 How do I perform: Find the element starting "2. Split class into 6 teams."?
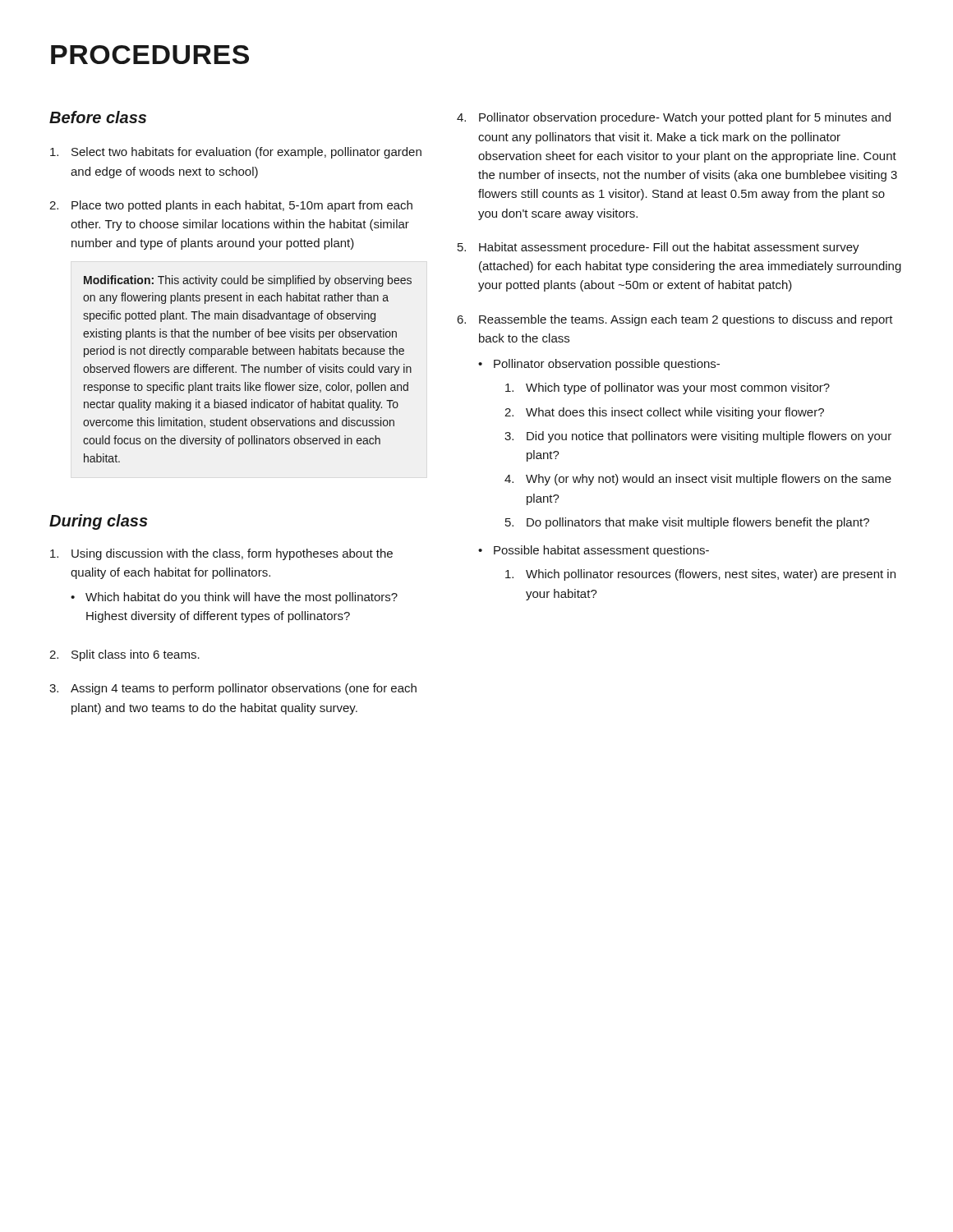pos(124,655)
